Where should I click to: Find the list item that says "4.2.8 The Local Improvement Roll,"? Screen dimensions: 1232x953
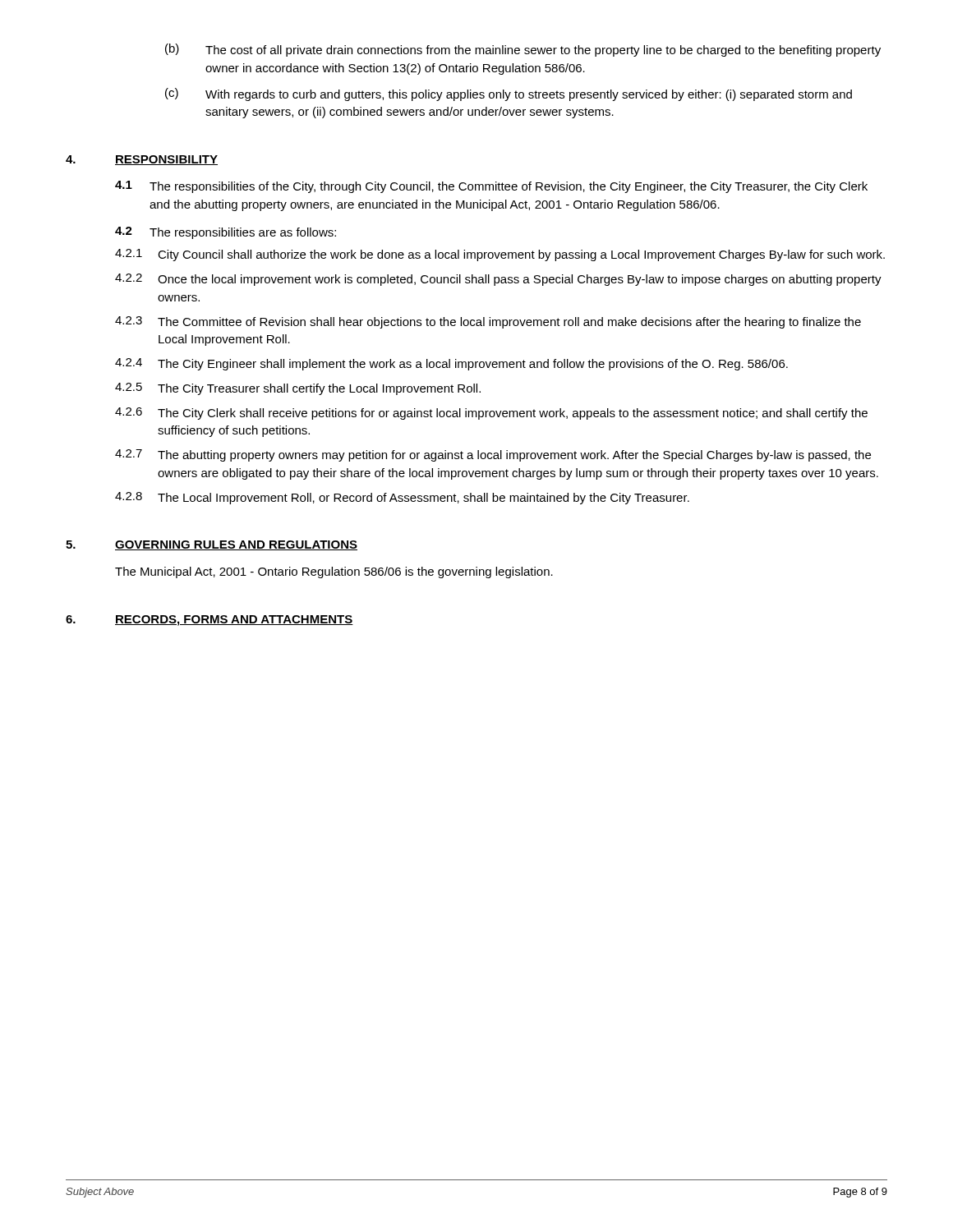click(476, 497)
